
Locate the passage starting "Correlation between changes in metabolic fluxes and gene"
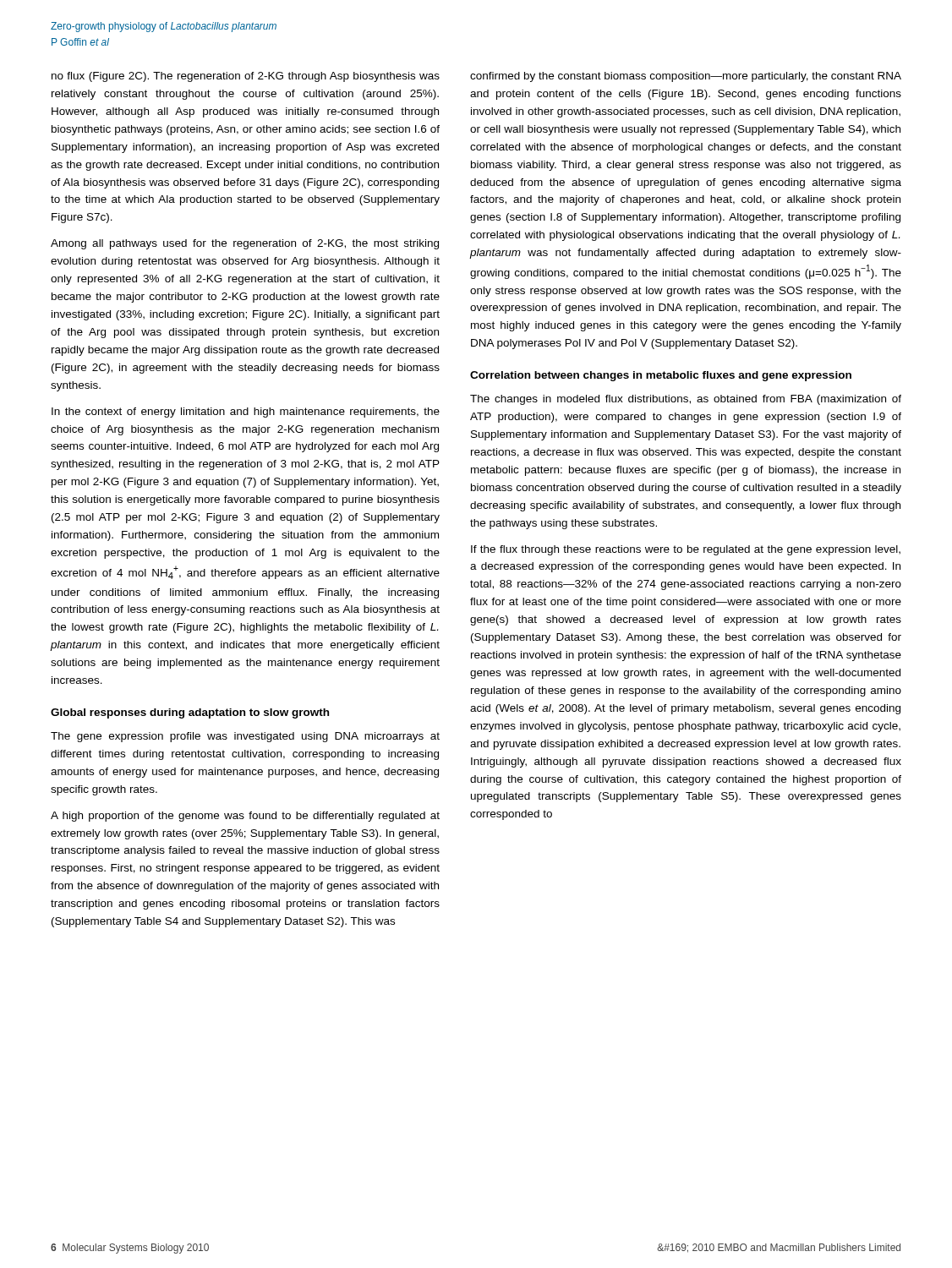(661, 375)
